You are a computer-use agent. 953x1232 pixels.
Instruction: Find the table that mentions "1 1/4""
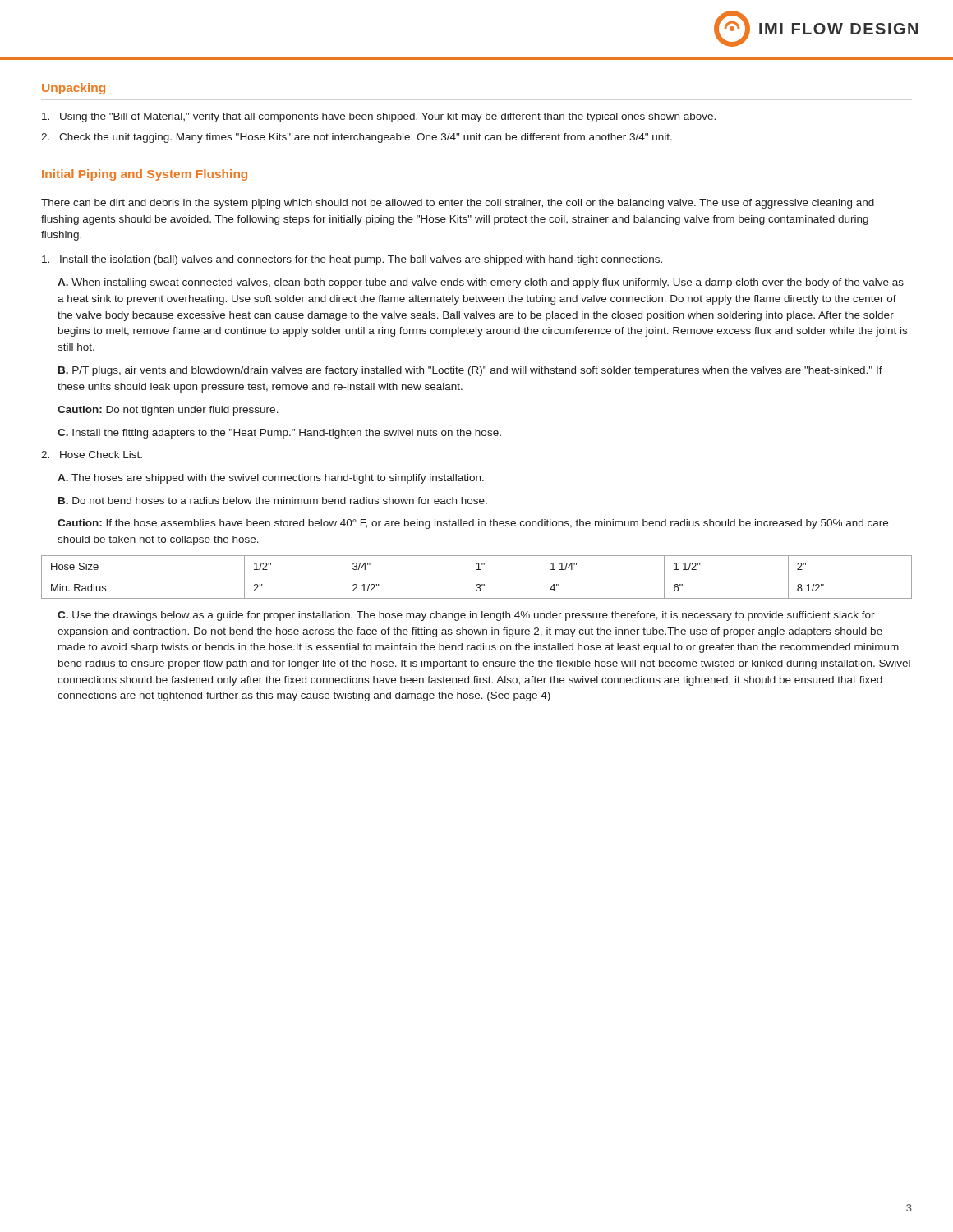[476, 577]
